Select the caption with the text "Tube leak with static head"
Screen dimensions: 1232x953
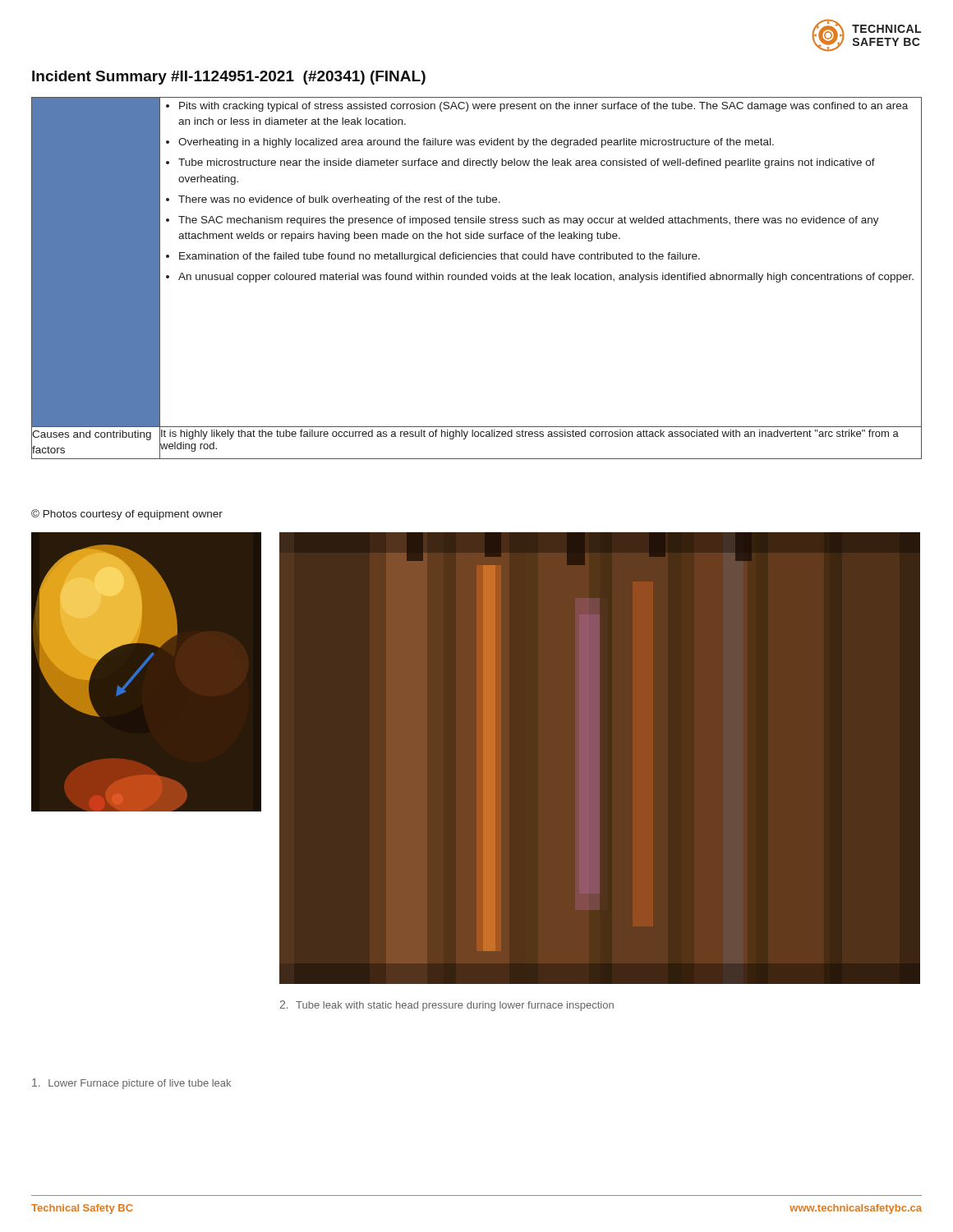click(447, 1005)
